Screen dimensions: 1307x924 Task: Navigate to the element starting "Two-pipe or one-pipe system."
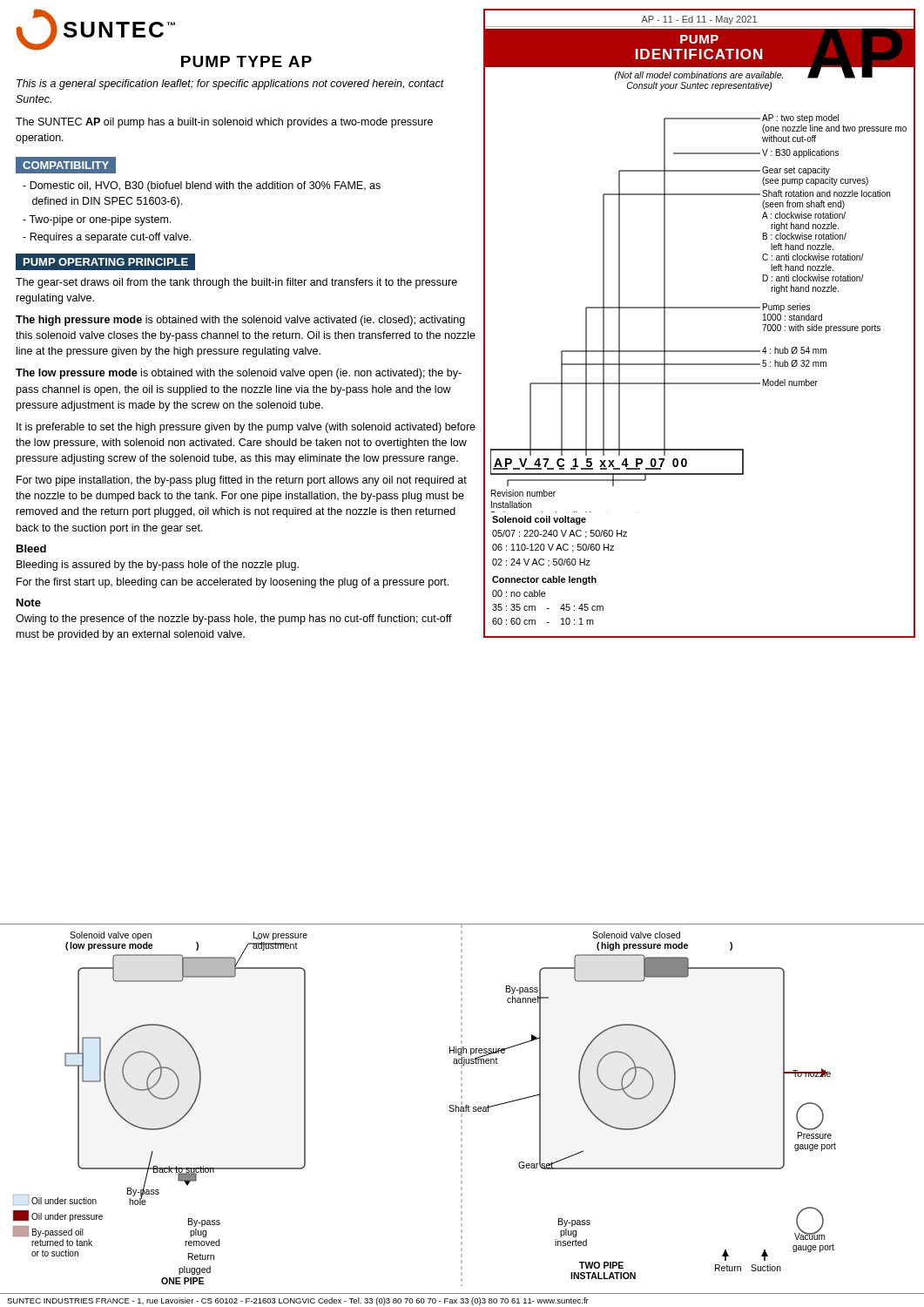pos(97,219)
